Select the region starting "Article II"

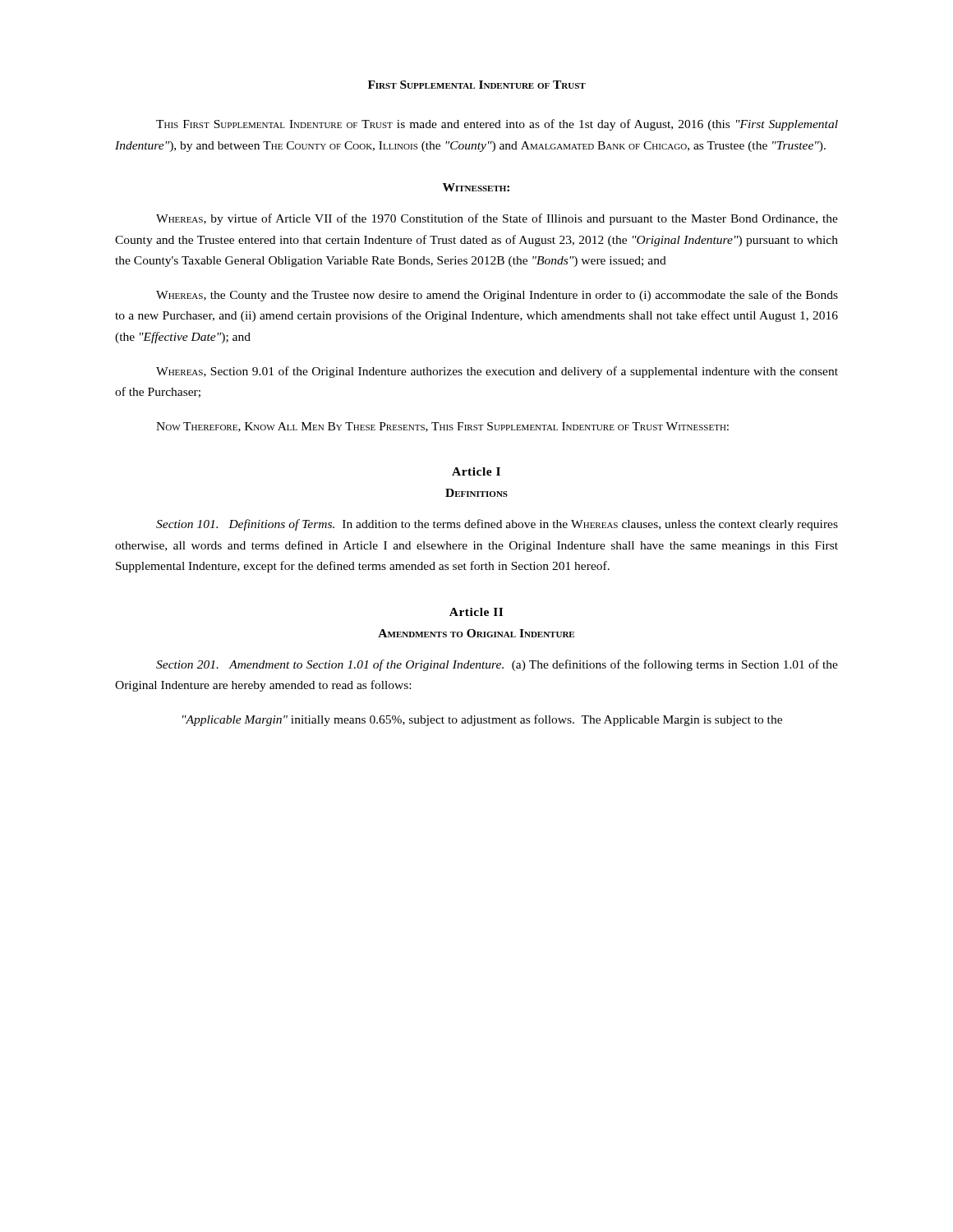[476, 611]
